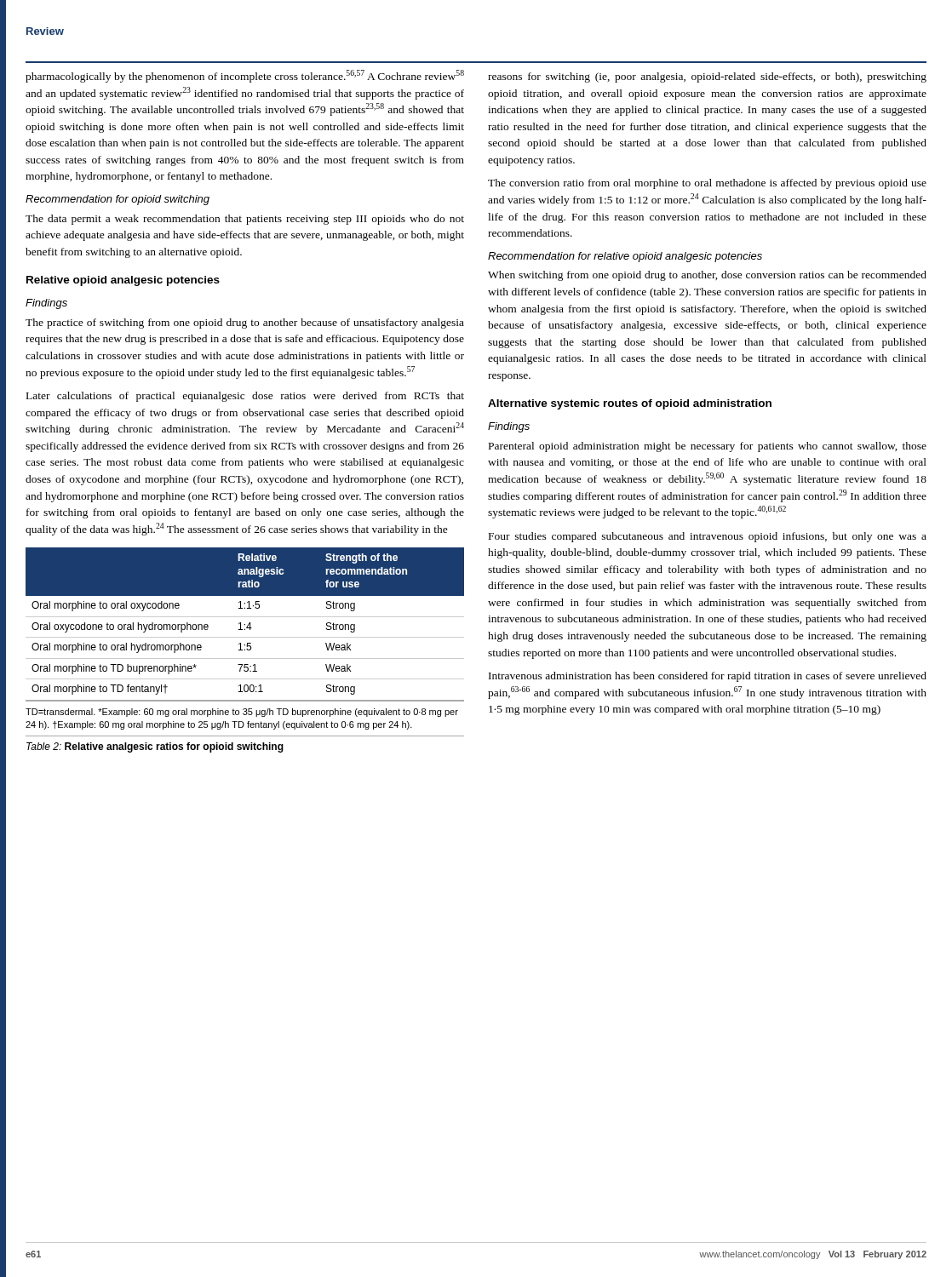Image resolution: width=952 pixels, height=1277 pixels.
Task: Point to the passage starting "reasons for switching (ie, poor analgesia, opioid-related side-effects,"
Action: point(707,118)
